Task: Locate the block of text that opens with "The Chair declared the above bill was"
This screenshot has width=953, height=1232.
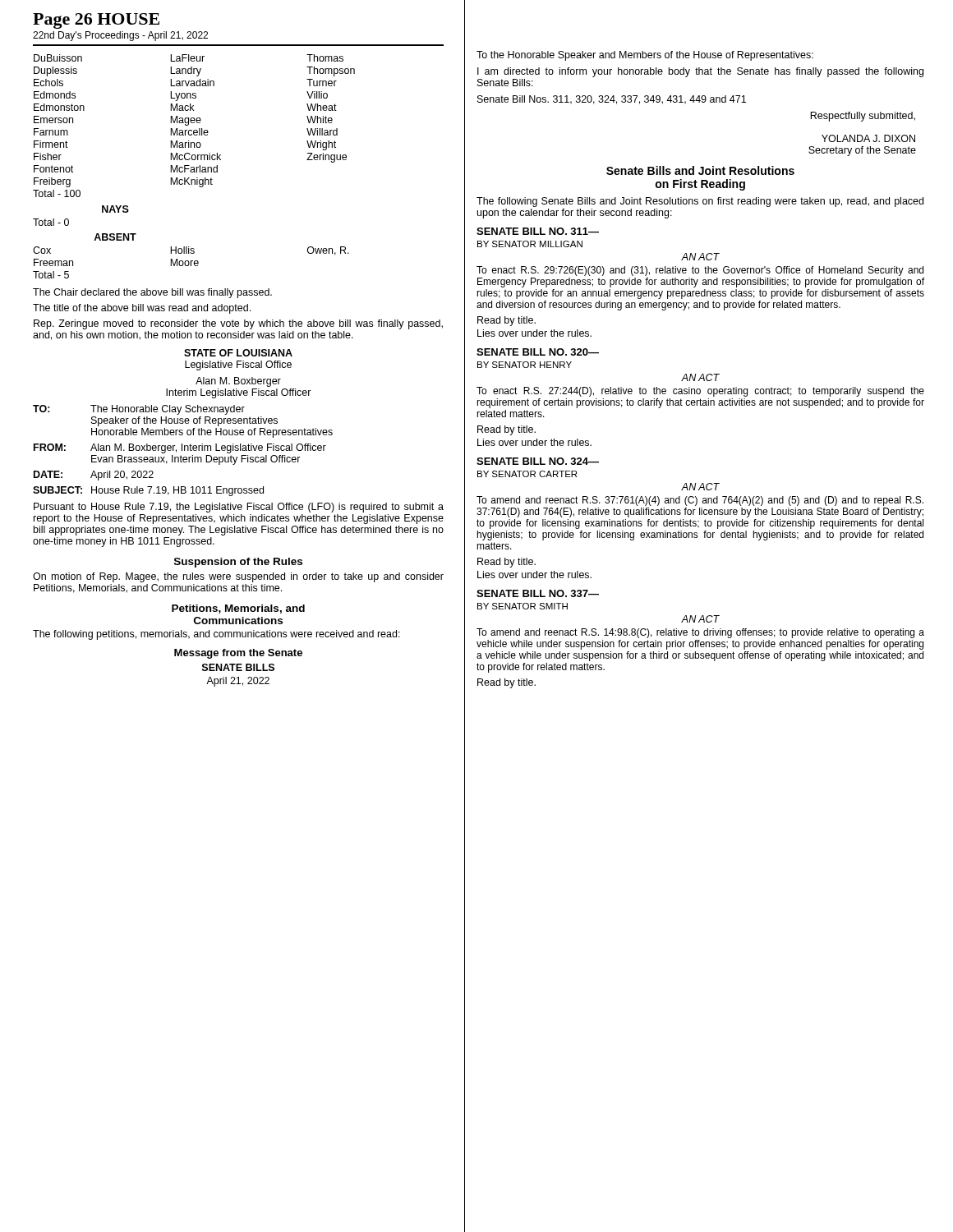Action: (153, 292)
